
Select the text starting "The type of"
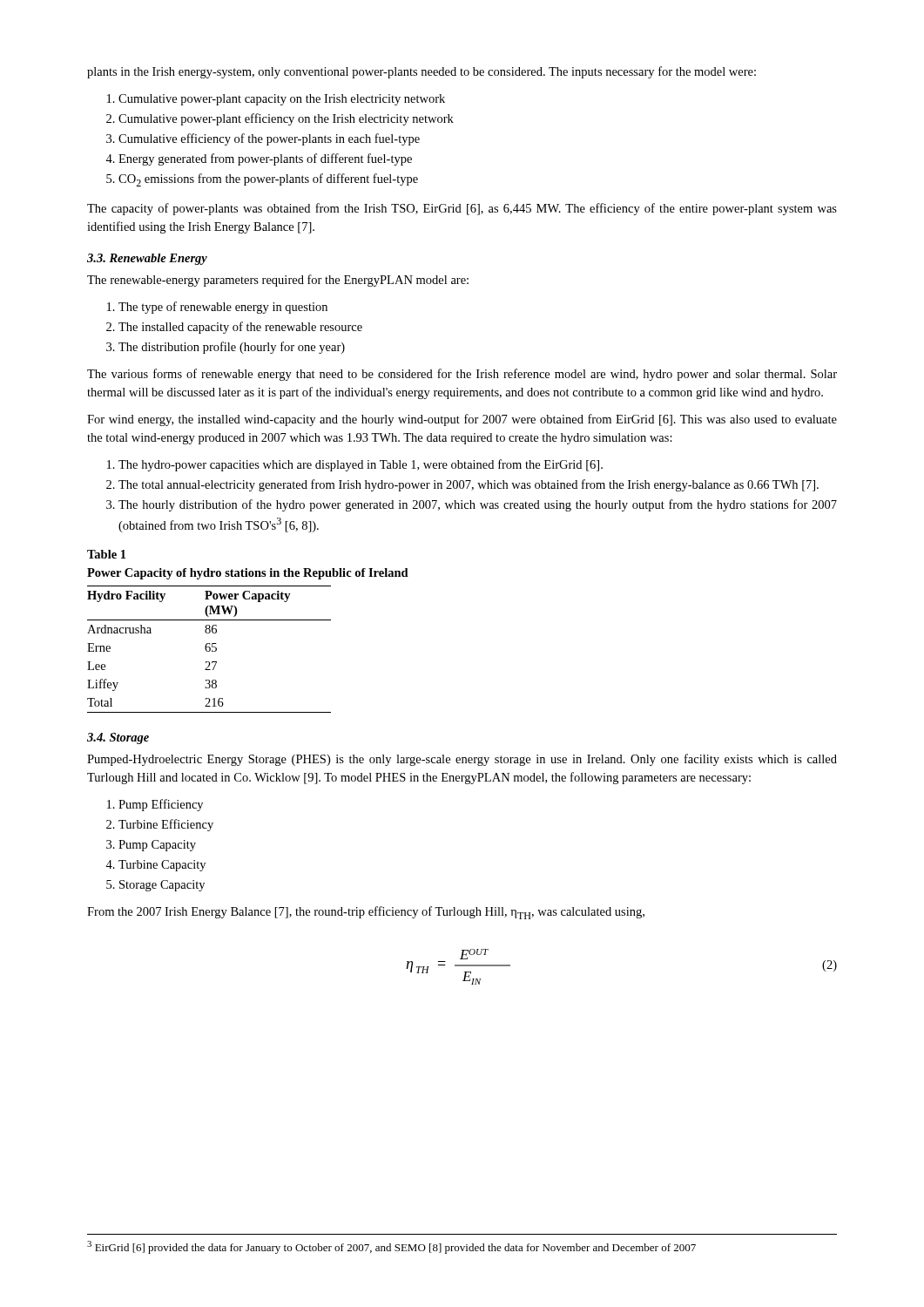[x=223, y=308]
